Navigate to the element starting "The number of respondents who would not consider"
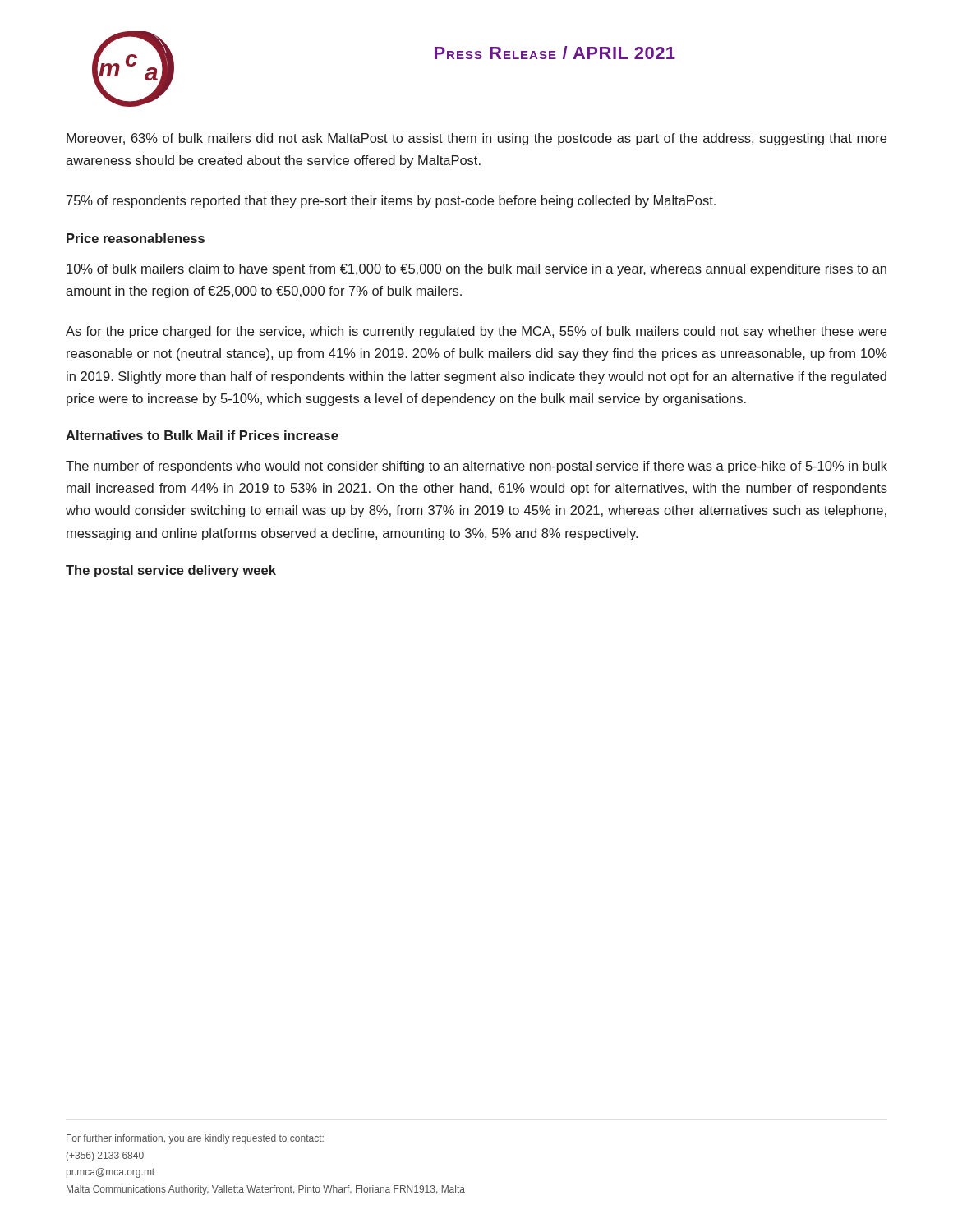Screen dimensions: 1232x953 [476, 499]
